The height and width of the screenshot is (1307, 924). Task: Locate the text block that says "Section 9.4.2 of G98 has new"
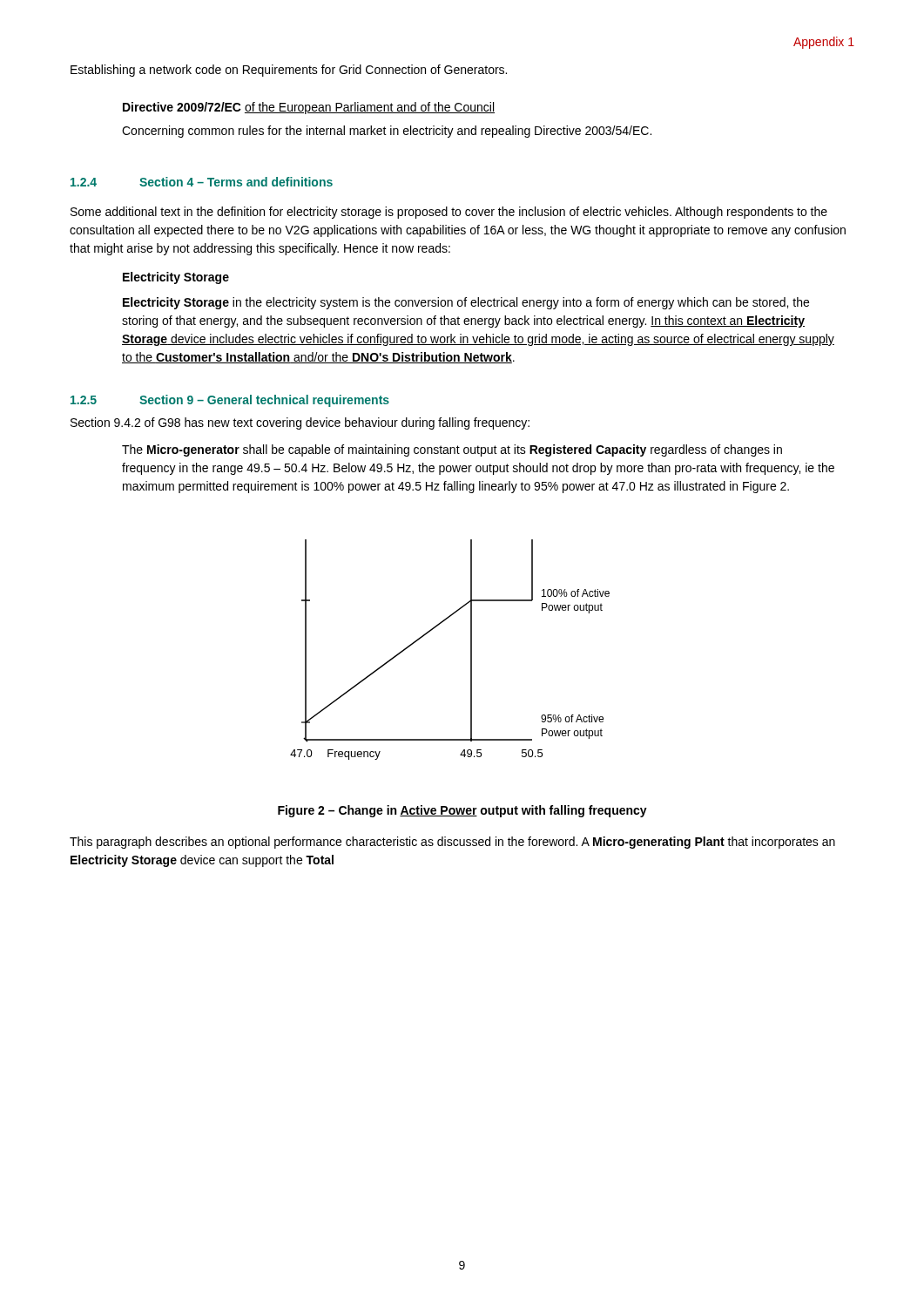tap(300, 423)
